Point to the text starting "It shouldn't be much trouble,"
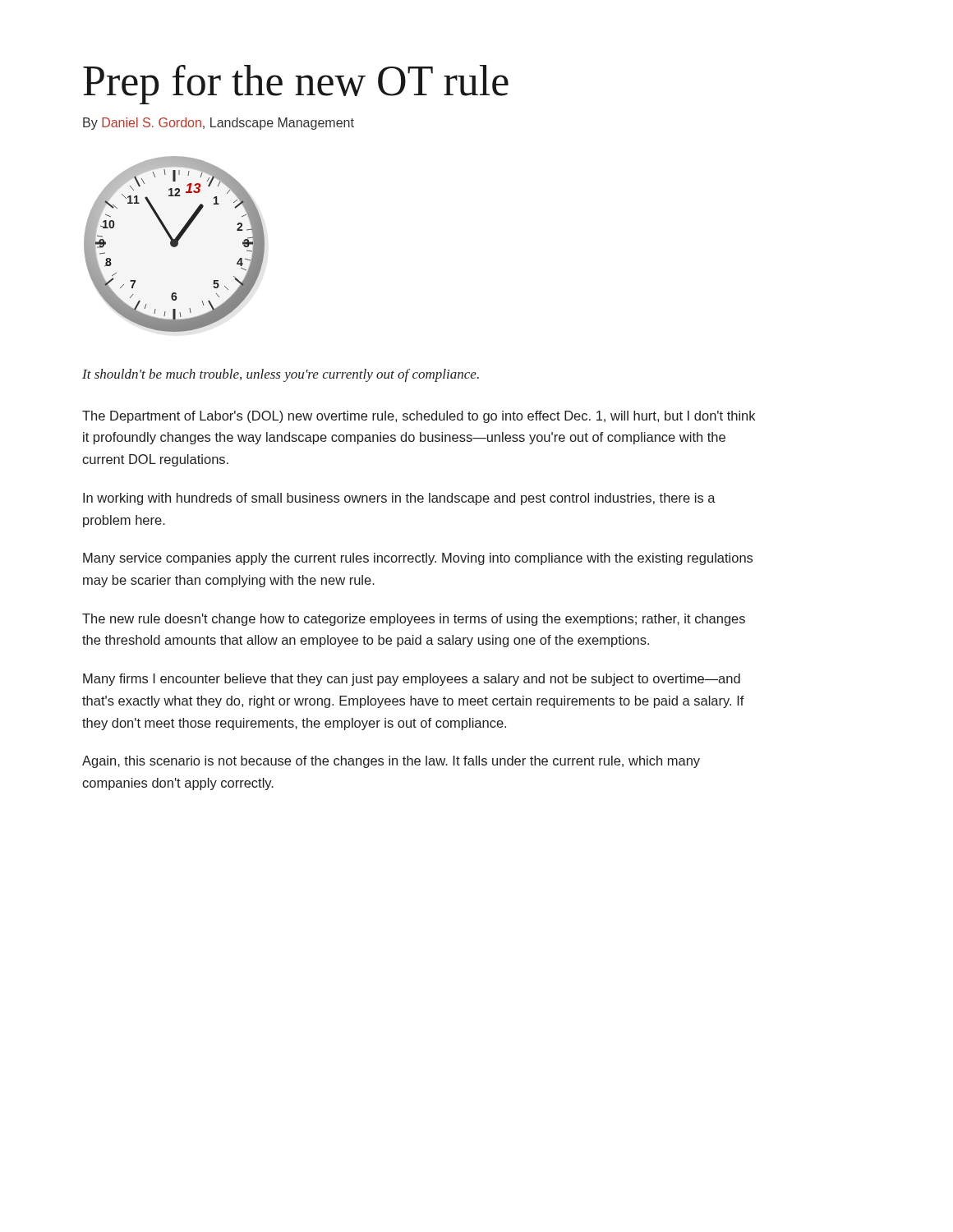 click(x=281, y=374)
